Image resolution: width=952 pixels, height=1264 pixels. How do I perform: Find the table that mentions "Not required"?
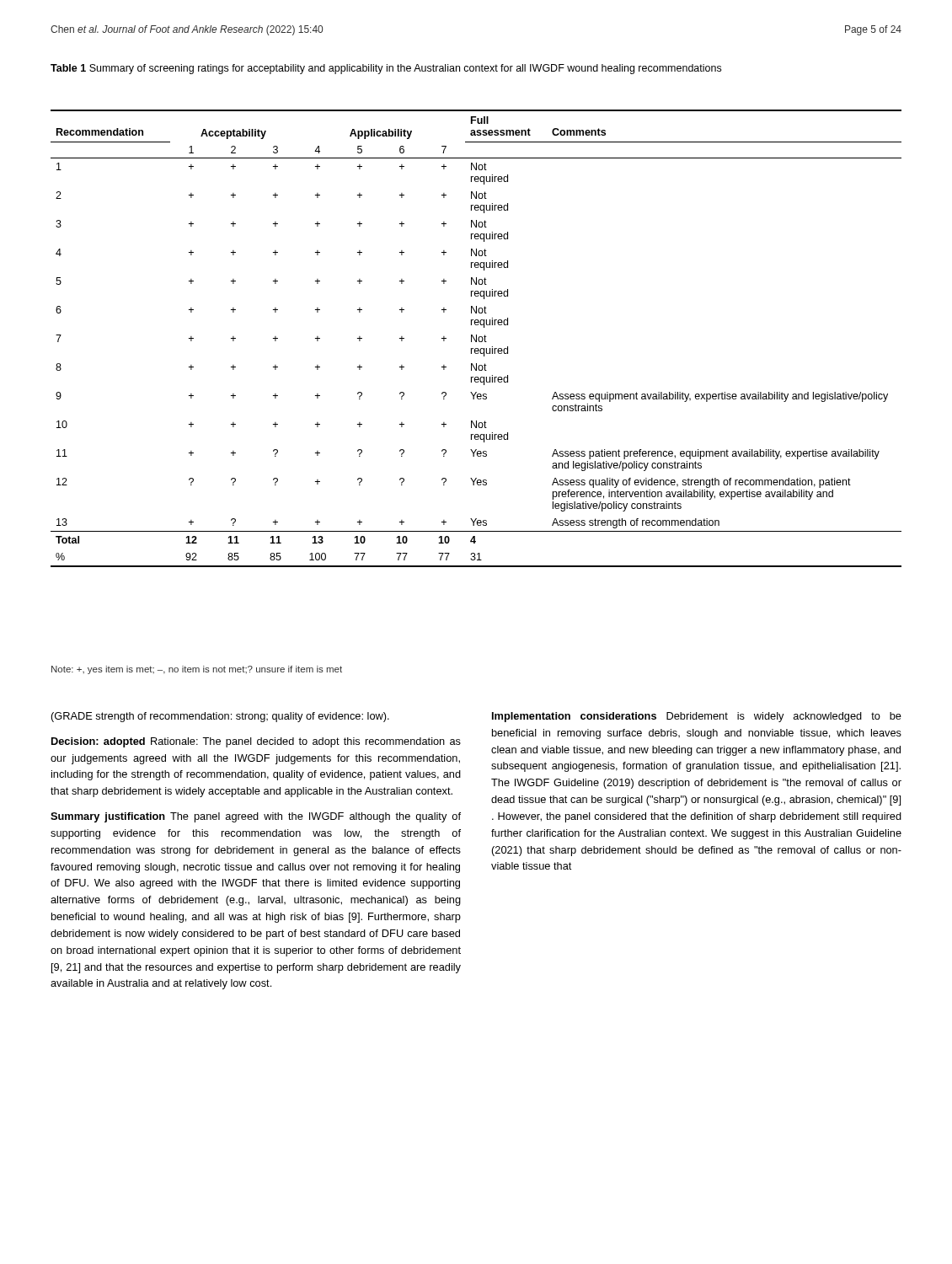[476, 338]
